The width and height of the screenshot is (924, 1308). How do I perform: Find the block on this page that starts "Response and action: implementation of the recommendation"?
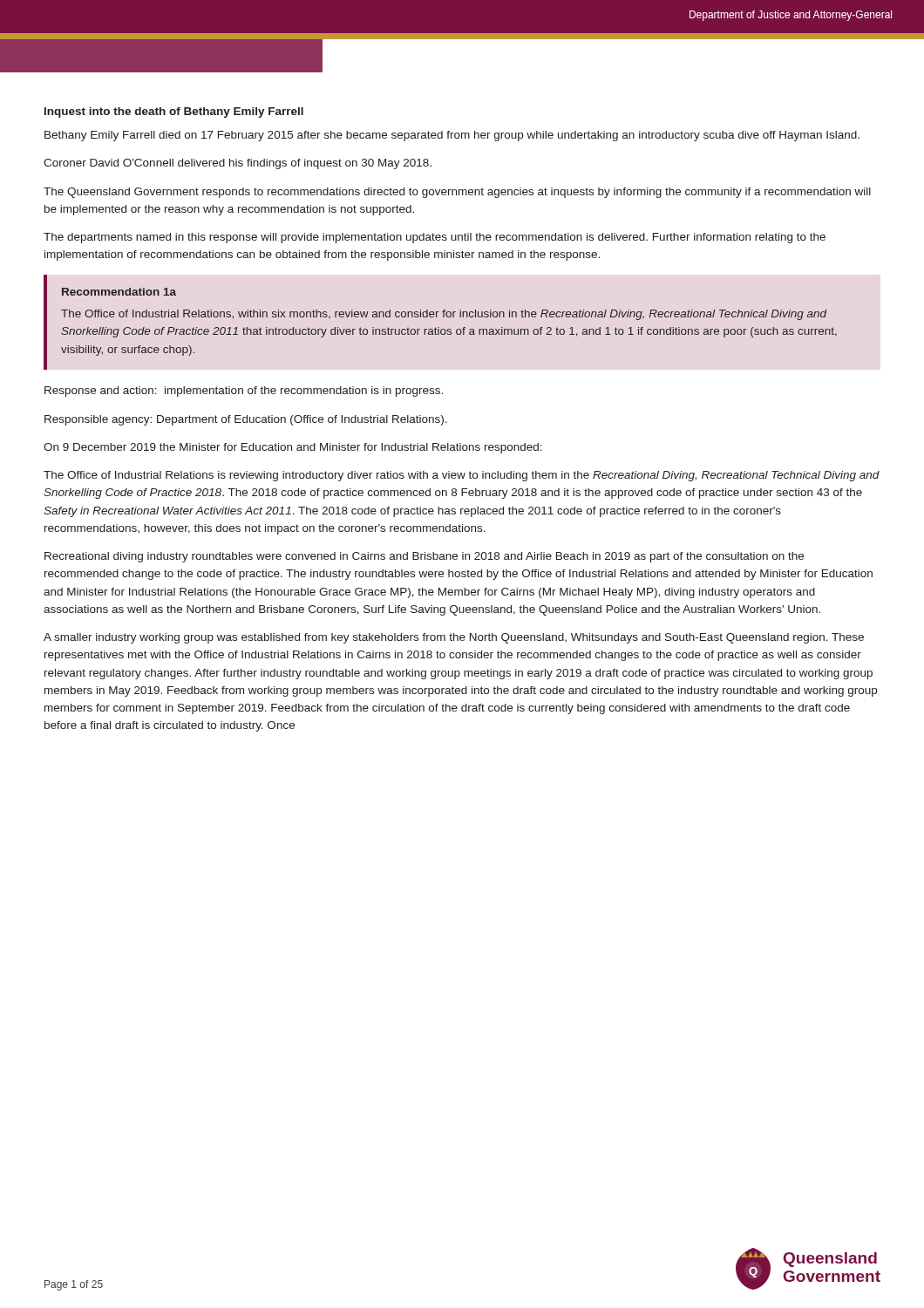pyautogui.click(x=244, y=390)
